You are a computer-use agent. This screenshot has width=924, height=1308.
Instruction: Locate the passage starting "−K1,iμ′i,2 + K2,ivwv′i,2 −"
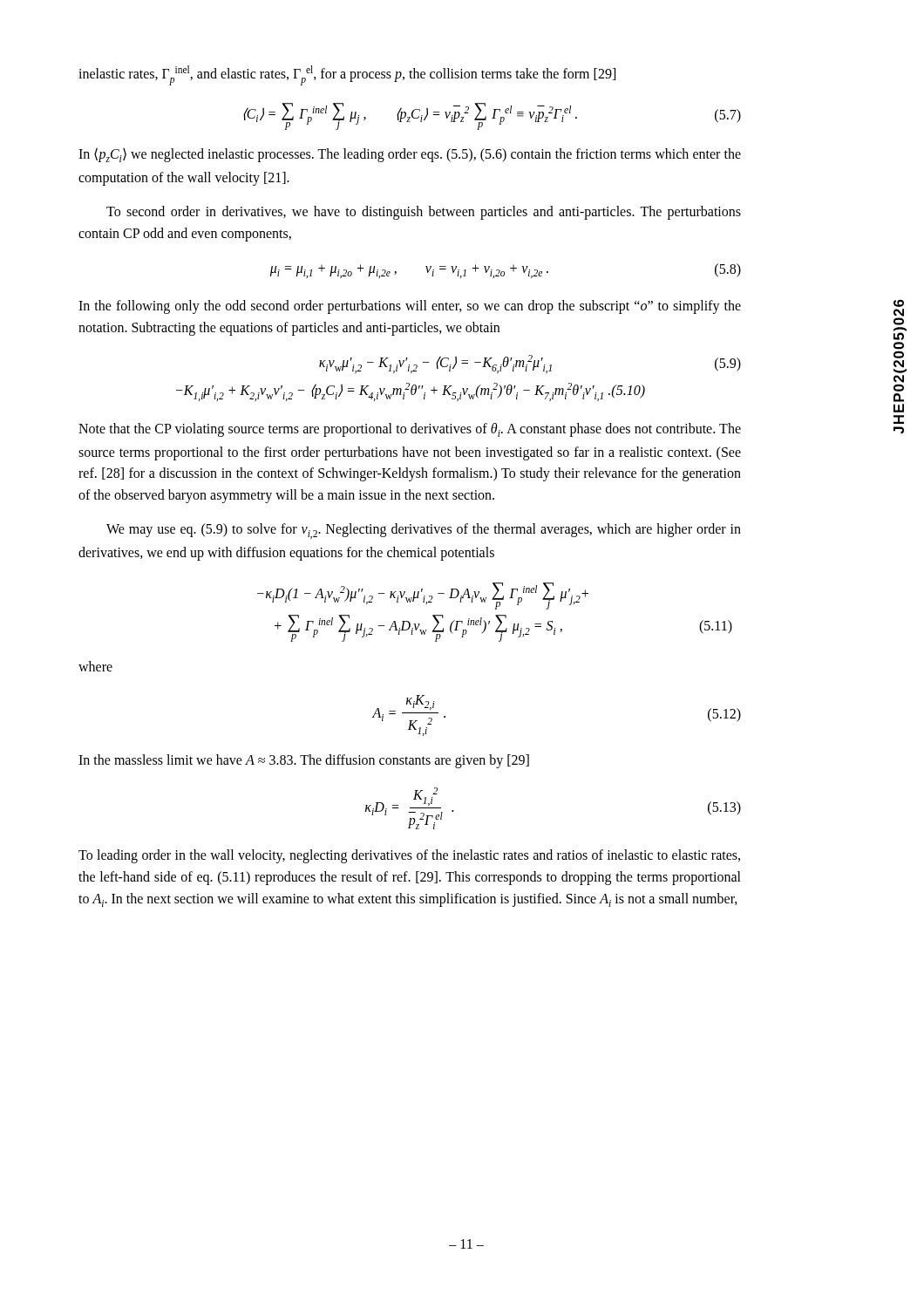(410, 392)
